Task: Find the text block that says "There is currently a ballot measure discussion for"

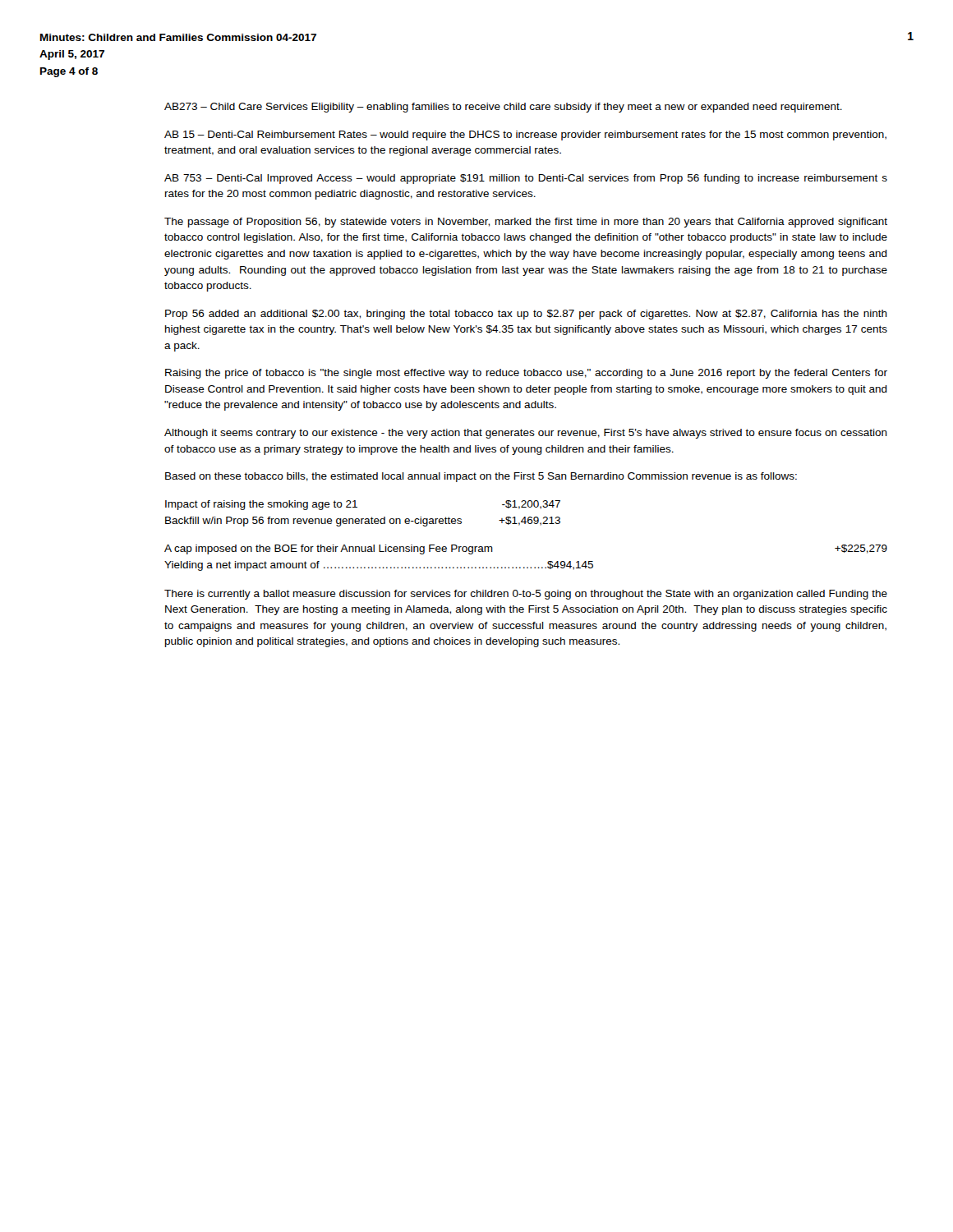Action: click(526, 617)
